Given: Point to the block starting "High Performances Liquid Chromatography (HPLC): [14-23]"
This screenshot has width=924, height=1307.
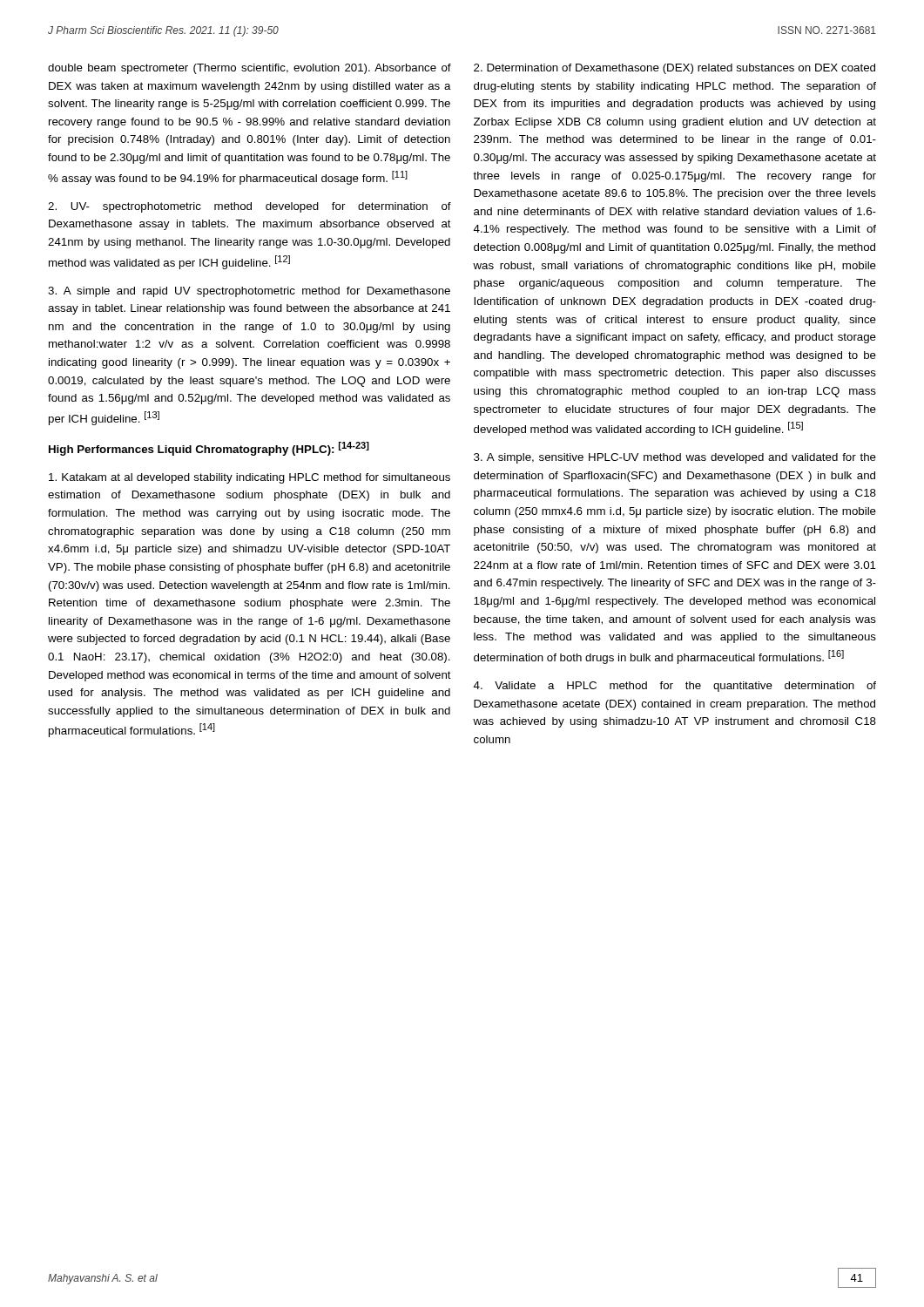Looking at the screenshot, I should 249,449.
